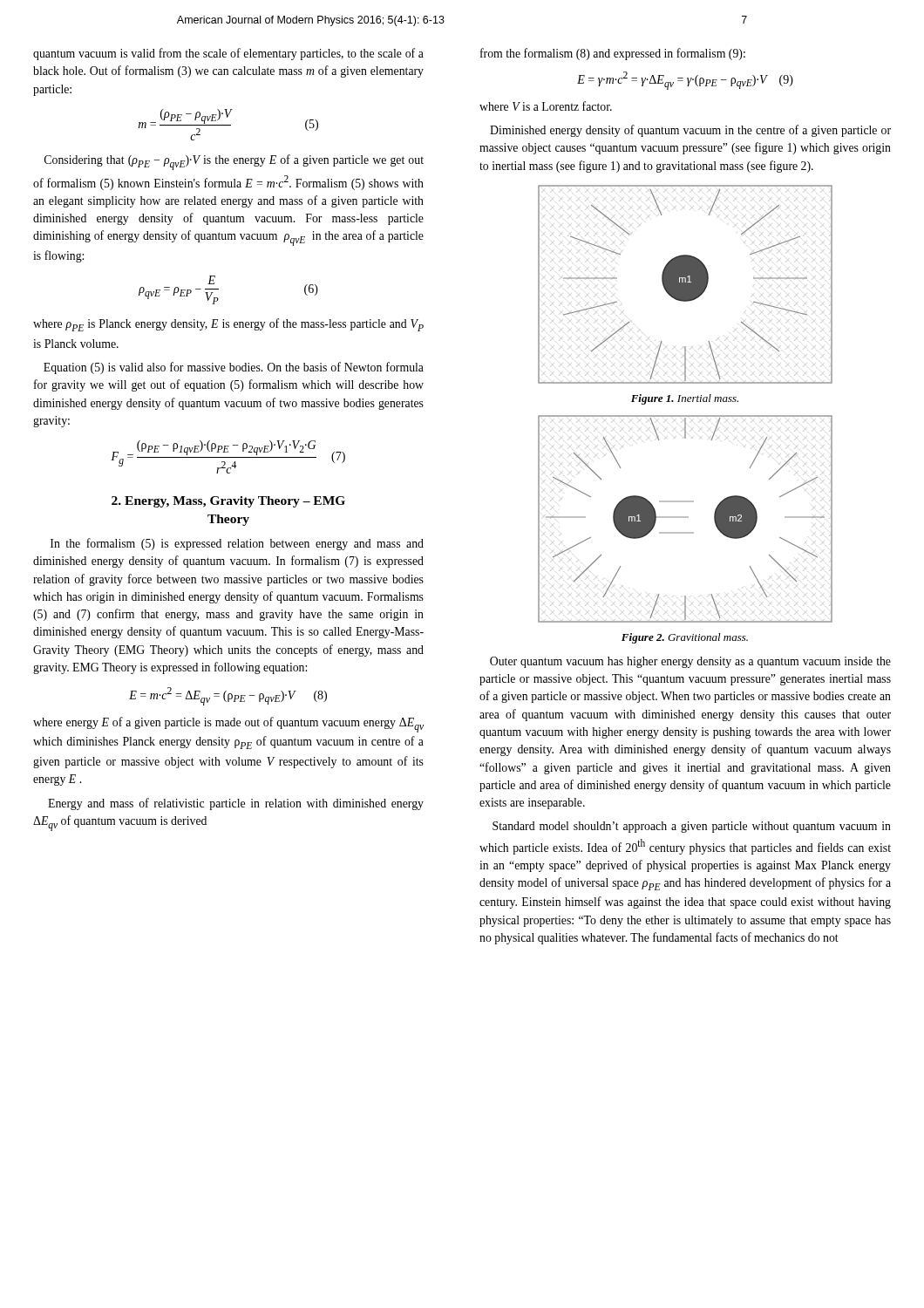The image size is (924, 1308).
Task: Locate the block of text that opens with "Energy and mass of relativistic particle in"
Action: point(228,813)
